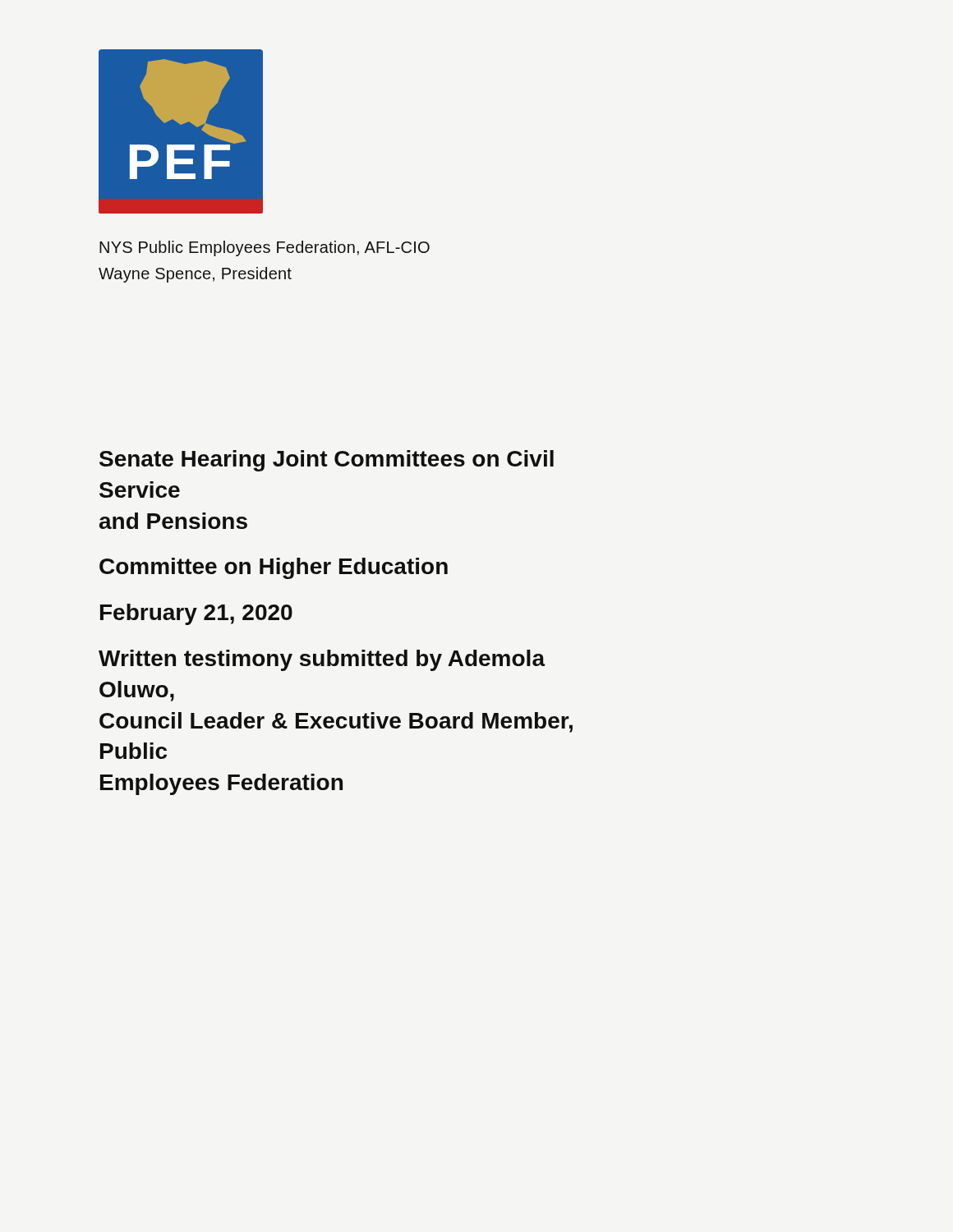The width and height of the screenshot is (953, 1232).
Task: Point to the block beginning "Senate Hearing Joint Committees on"
Action: point(327,461)
